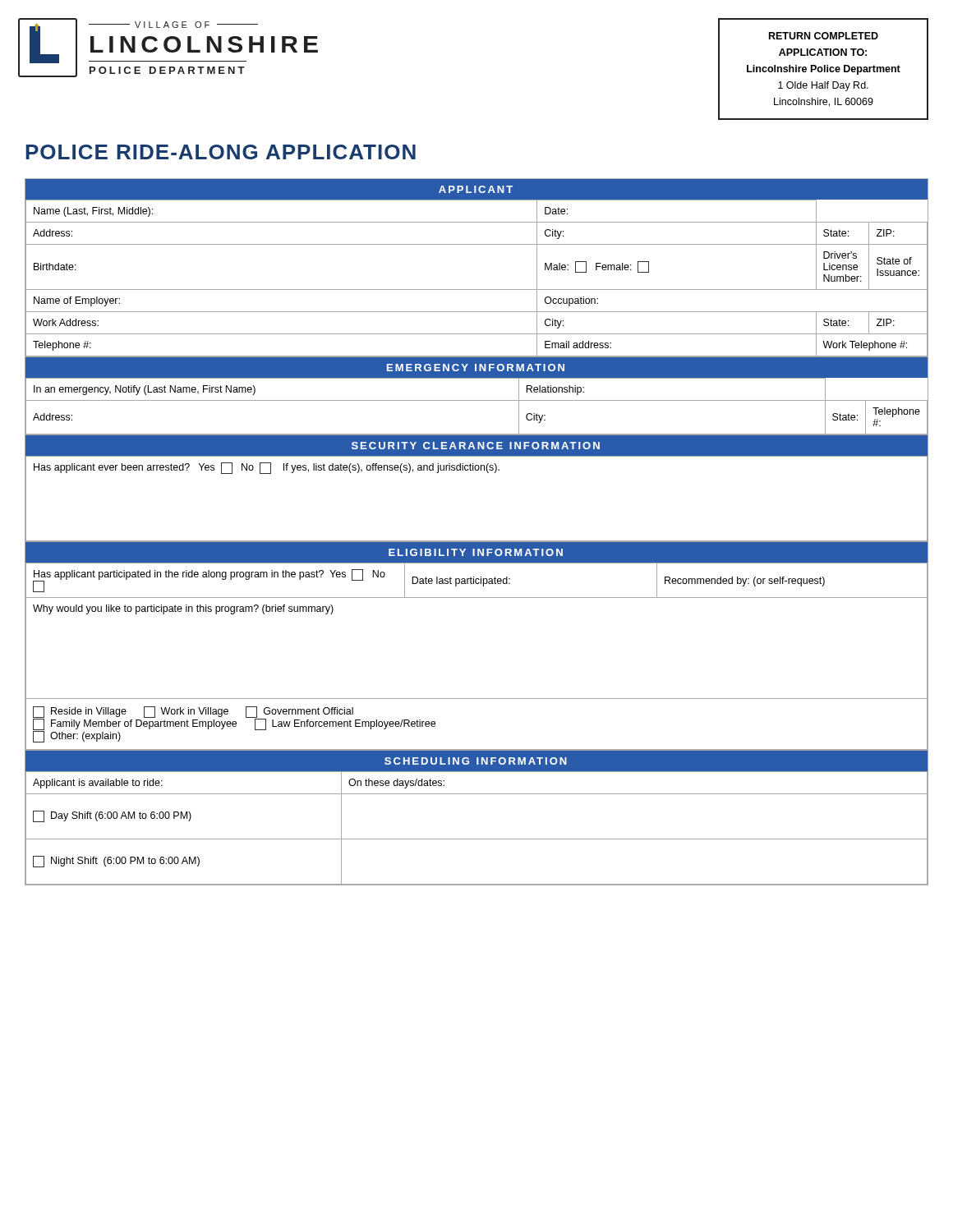Locate the table with the text "Has applicant participated in"
953x1232 pixels.
click(476, 646)
